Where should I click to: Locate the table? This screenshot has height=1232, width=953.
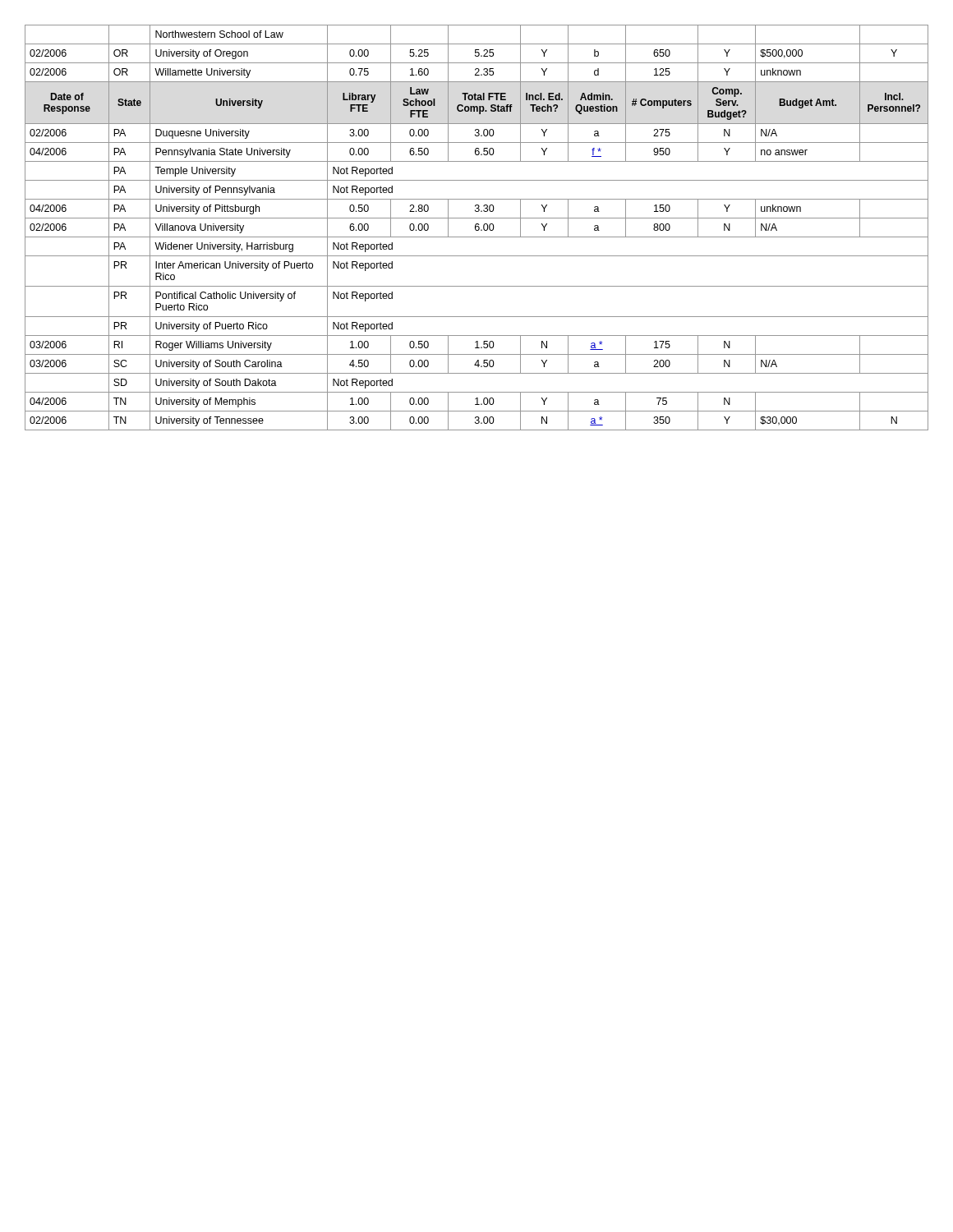476,227
